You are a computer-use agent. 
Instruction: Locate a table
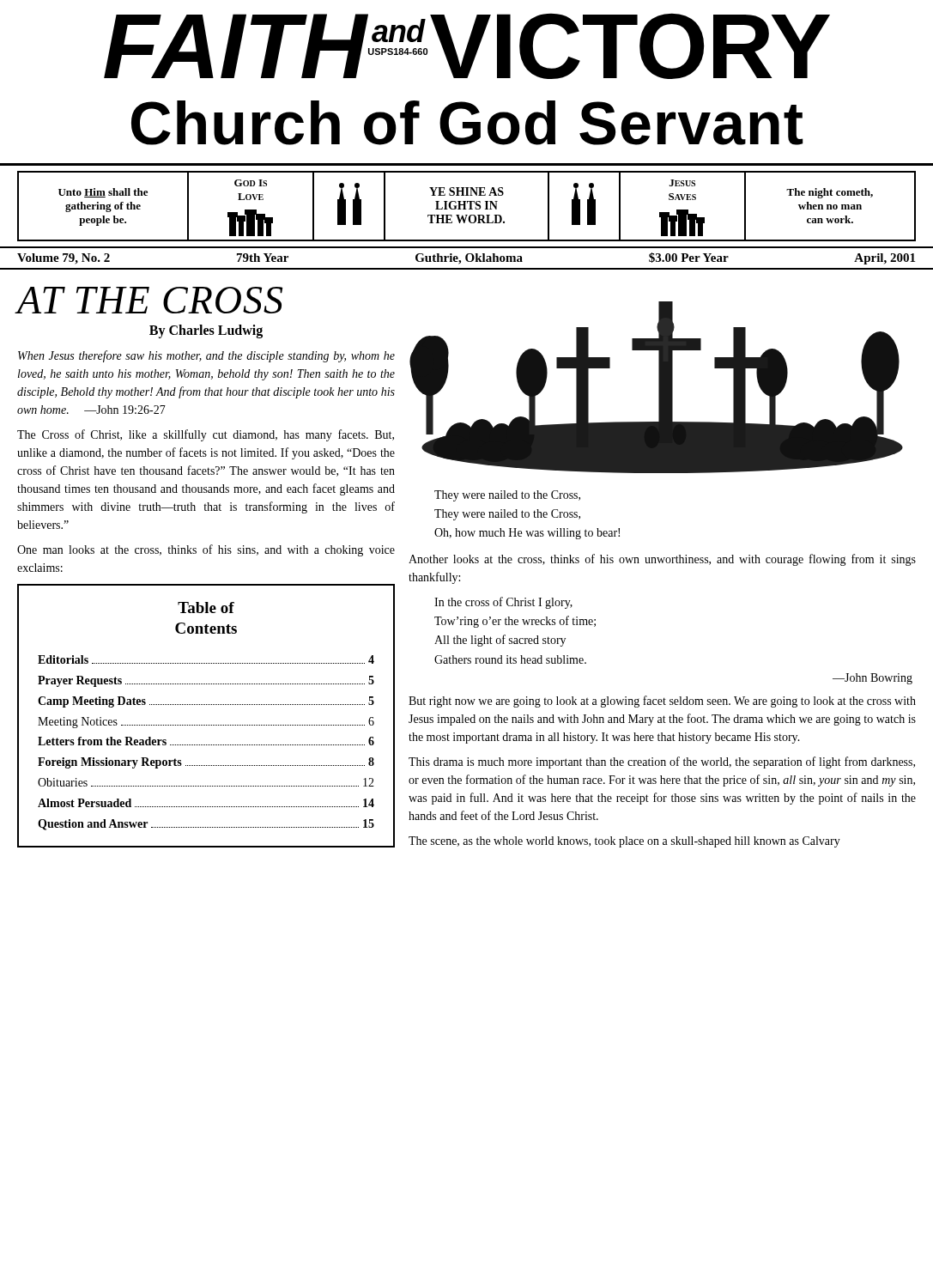206,716
